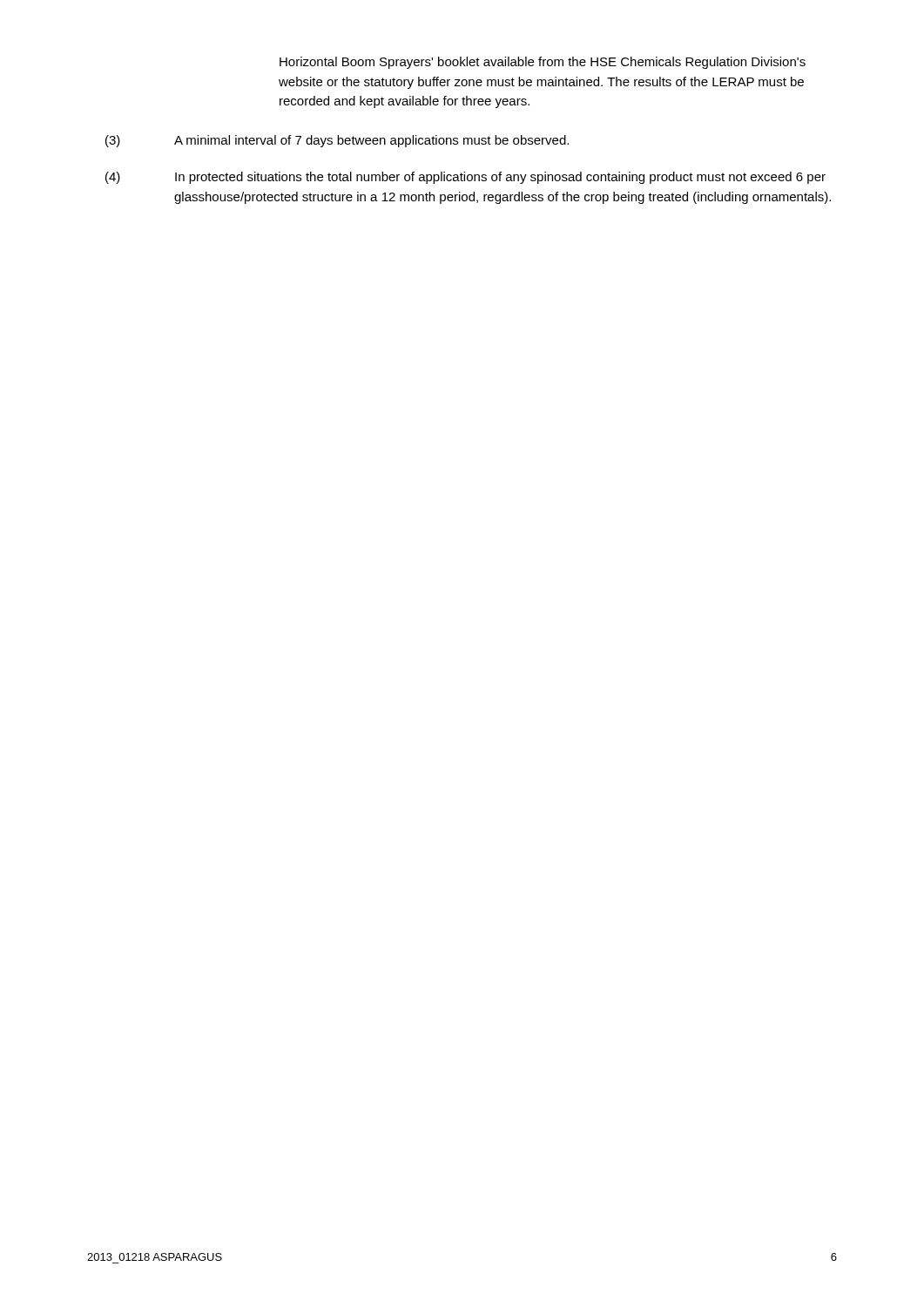Click on the block starting "Horizontal Boom Sprayers' booklet available from"
Image resolution: width=924 pixels, height=1307 pixels.
point(542,81)
